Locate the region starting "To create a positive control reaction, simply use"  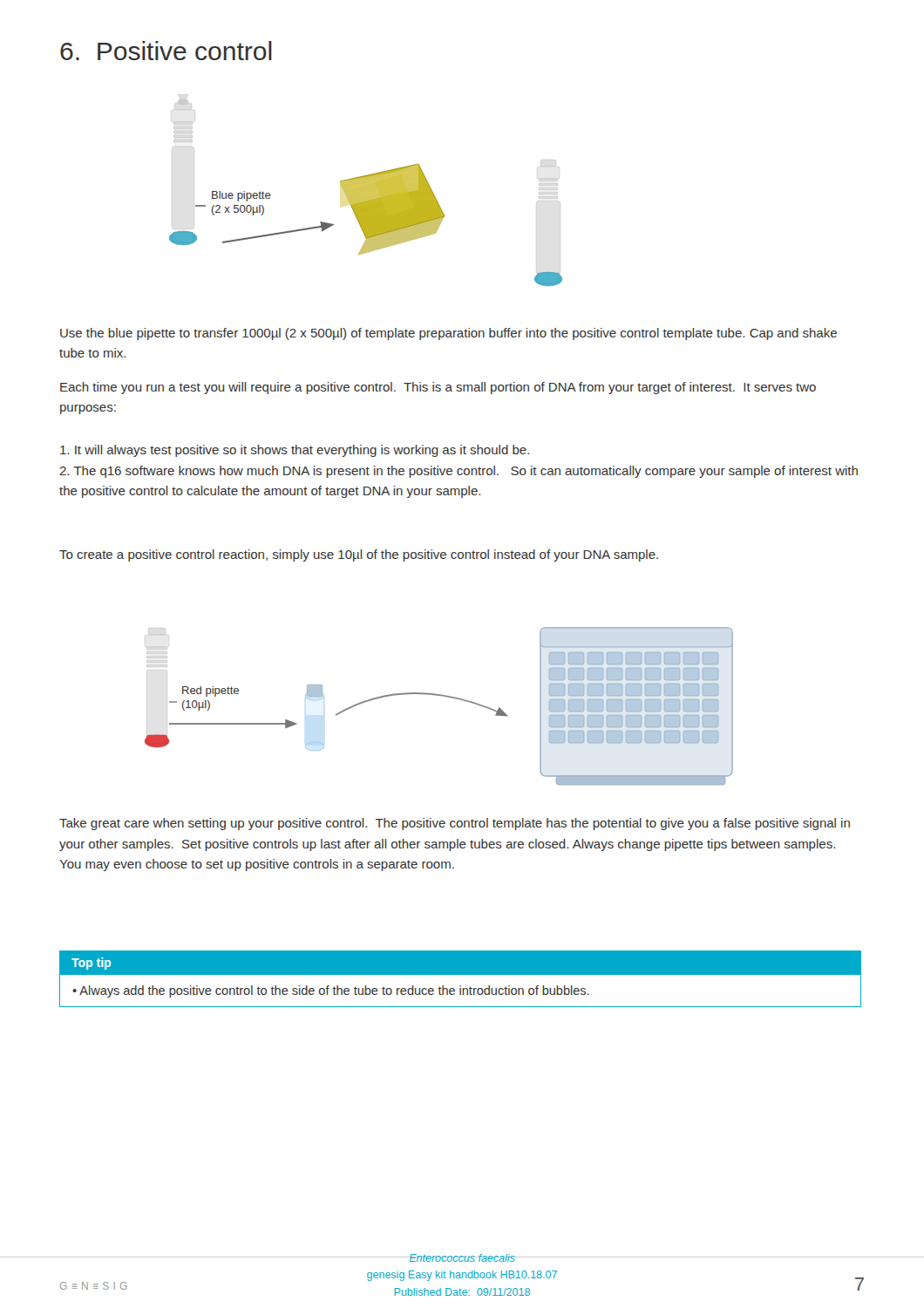359,554
